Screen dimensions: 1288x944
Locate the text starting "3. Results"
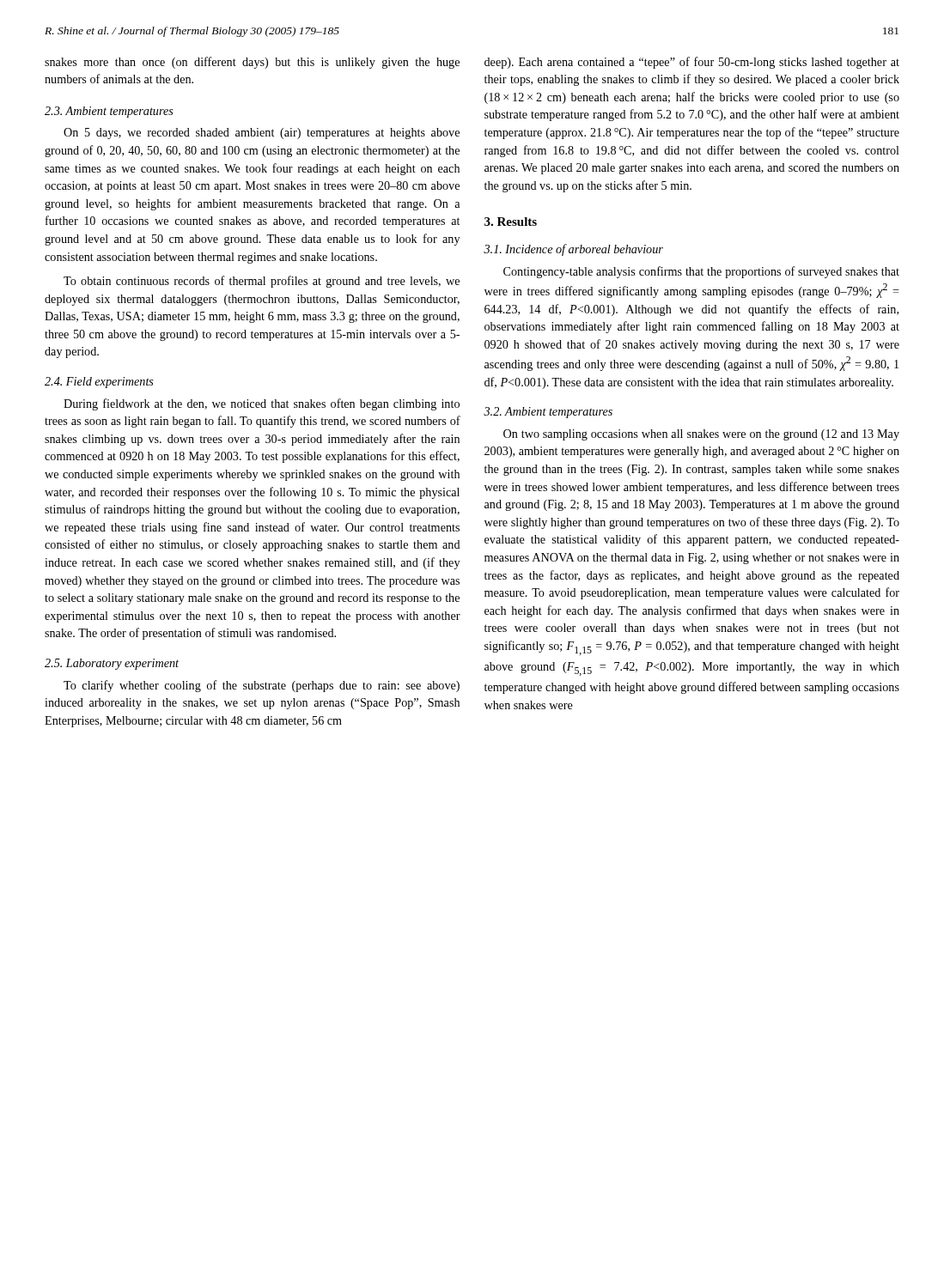[x=511, y=222]
